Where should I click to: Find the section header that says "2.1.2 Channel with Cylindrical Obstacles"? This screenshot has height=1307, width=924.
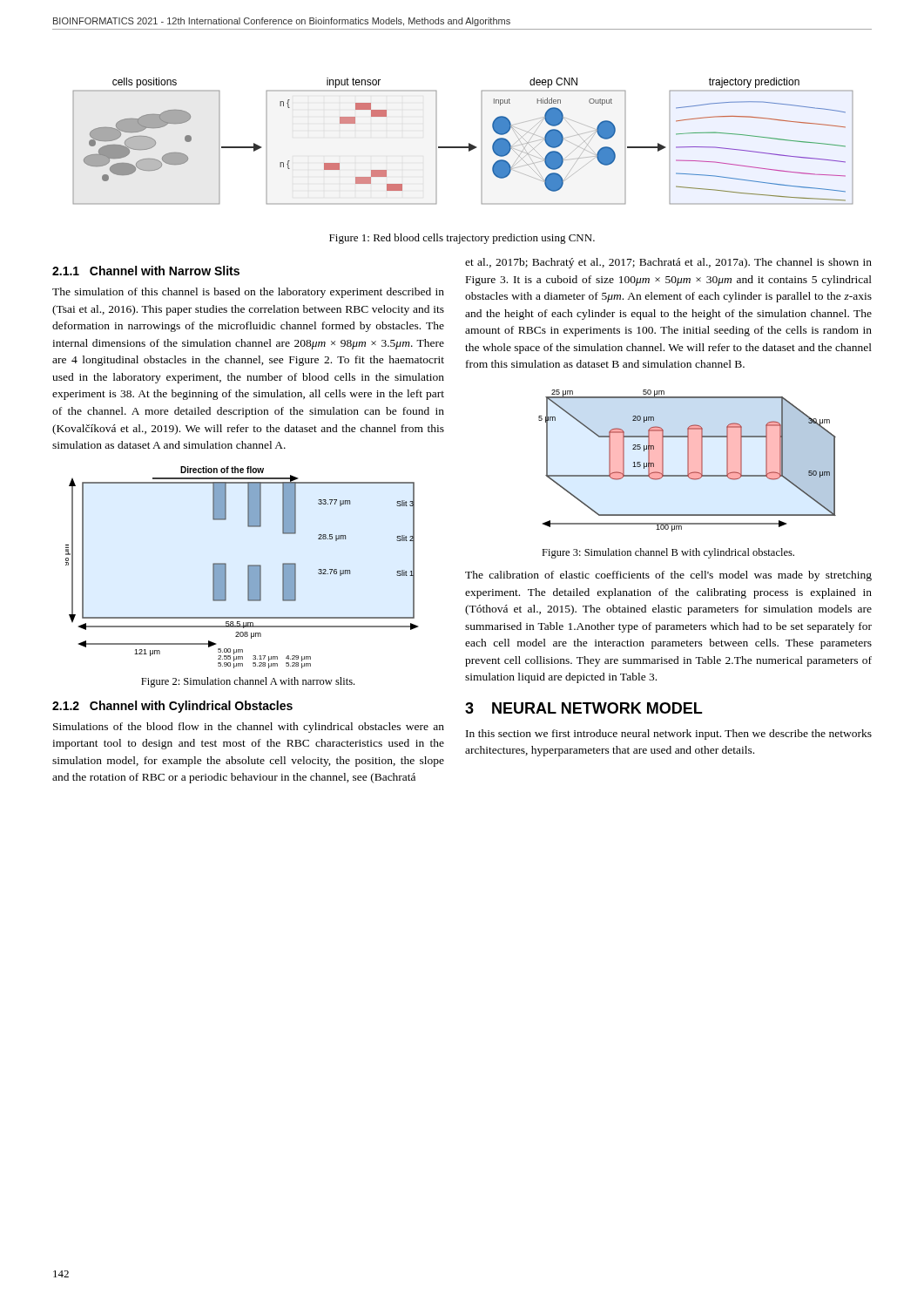[x=173, y=705]
